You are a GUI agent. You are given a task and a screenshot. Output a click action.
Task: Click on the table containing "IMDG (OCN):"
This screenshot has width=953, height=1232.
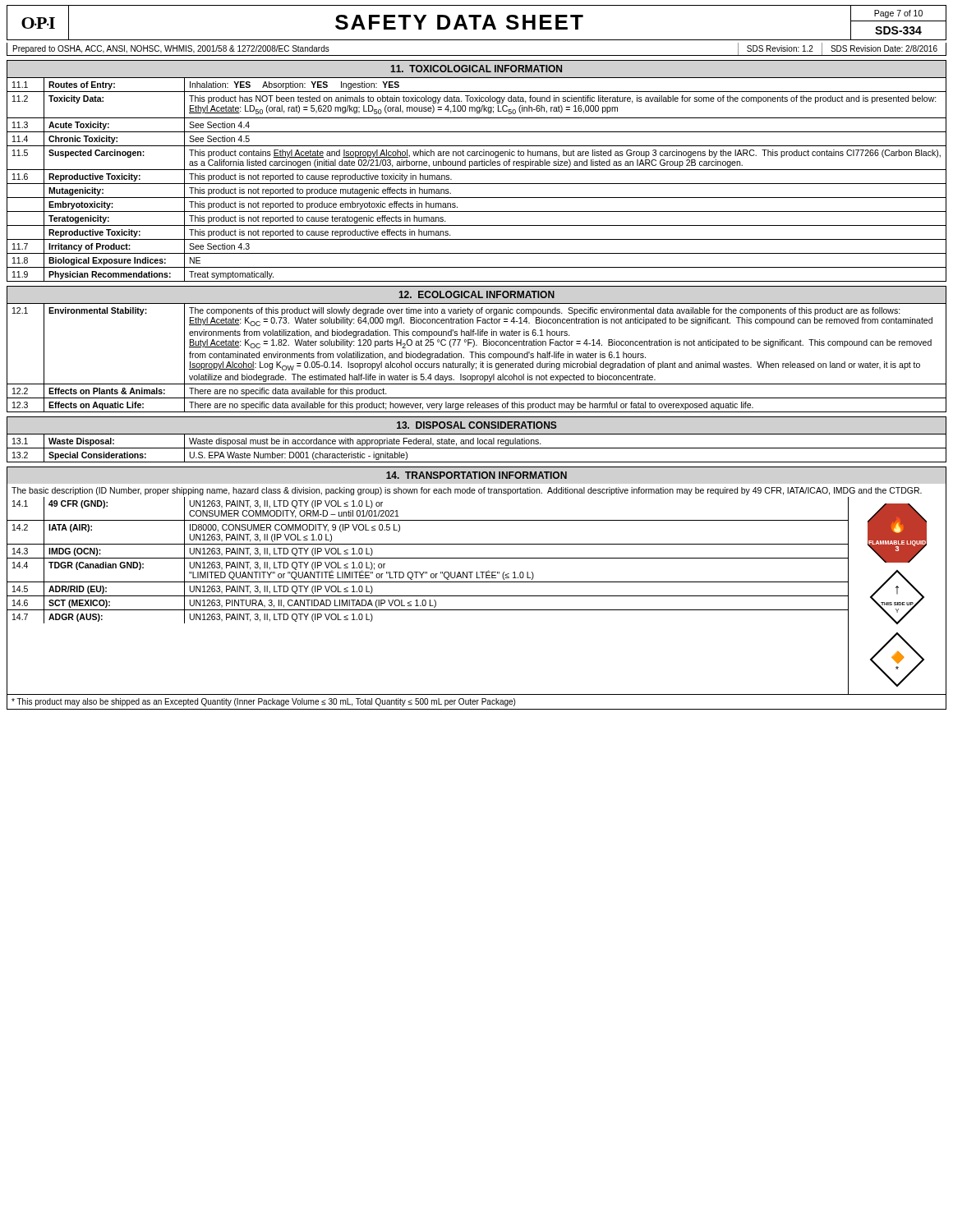(x=428, y=560)
